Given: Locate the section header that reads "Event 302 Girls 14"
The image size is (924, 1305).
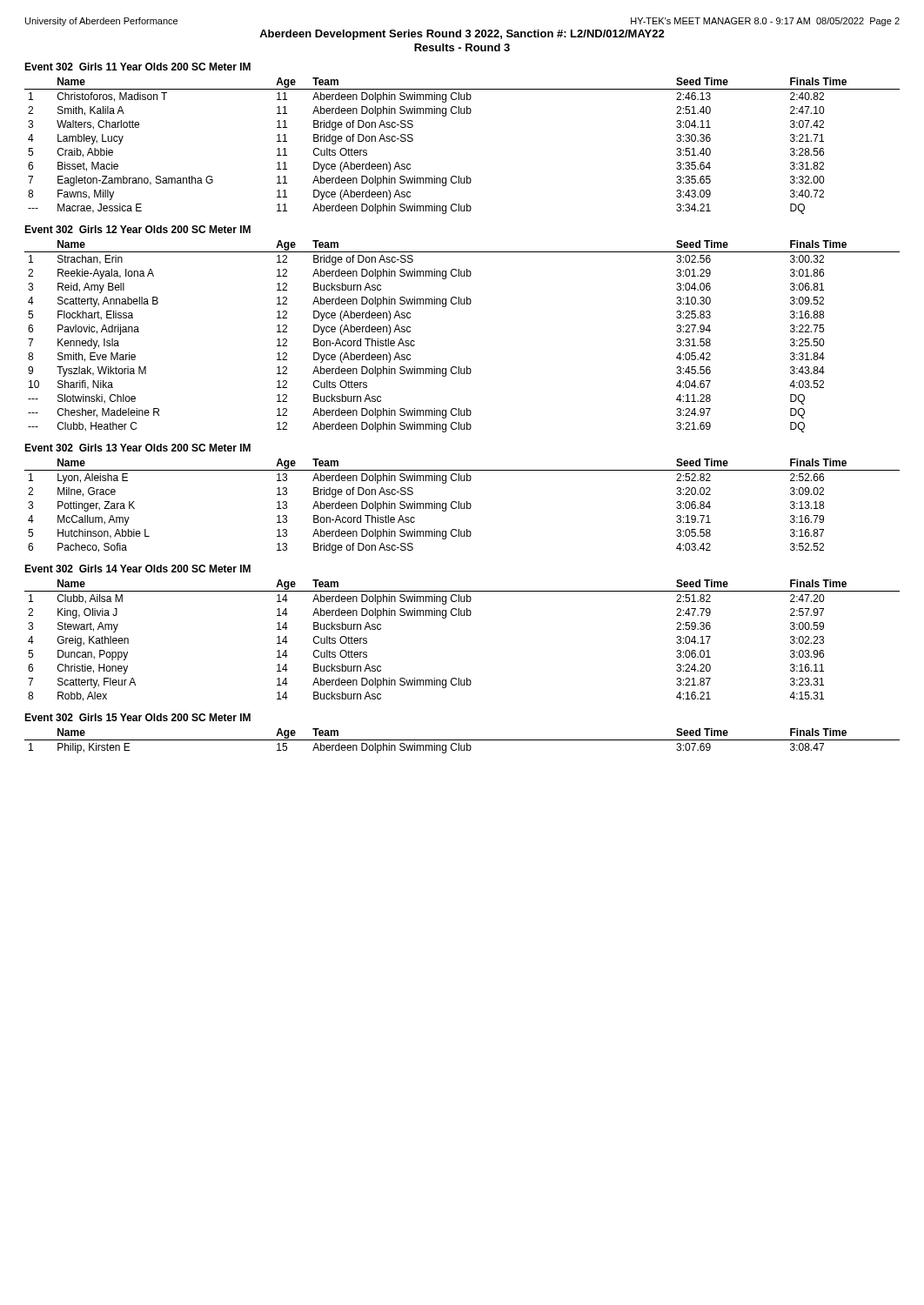Looking at the screenshot, I should point(138,569).
